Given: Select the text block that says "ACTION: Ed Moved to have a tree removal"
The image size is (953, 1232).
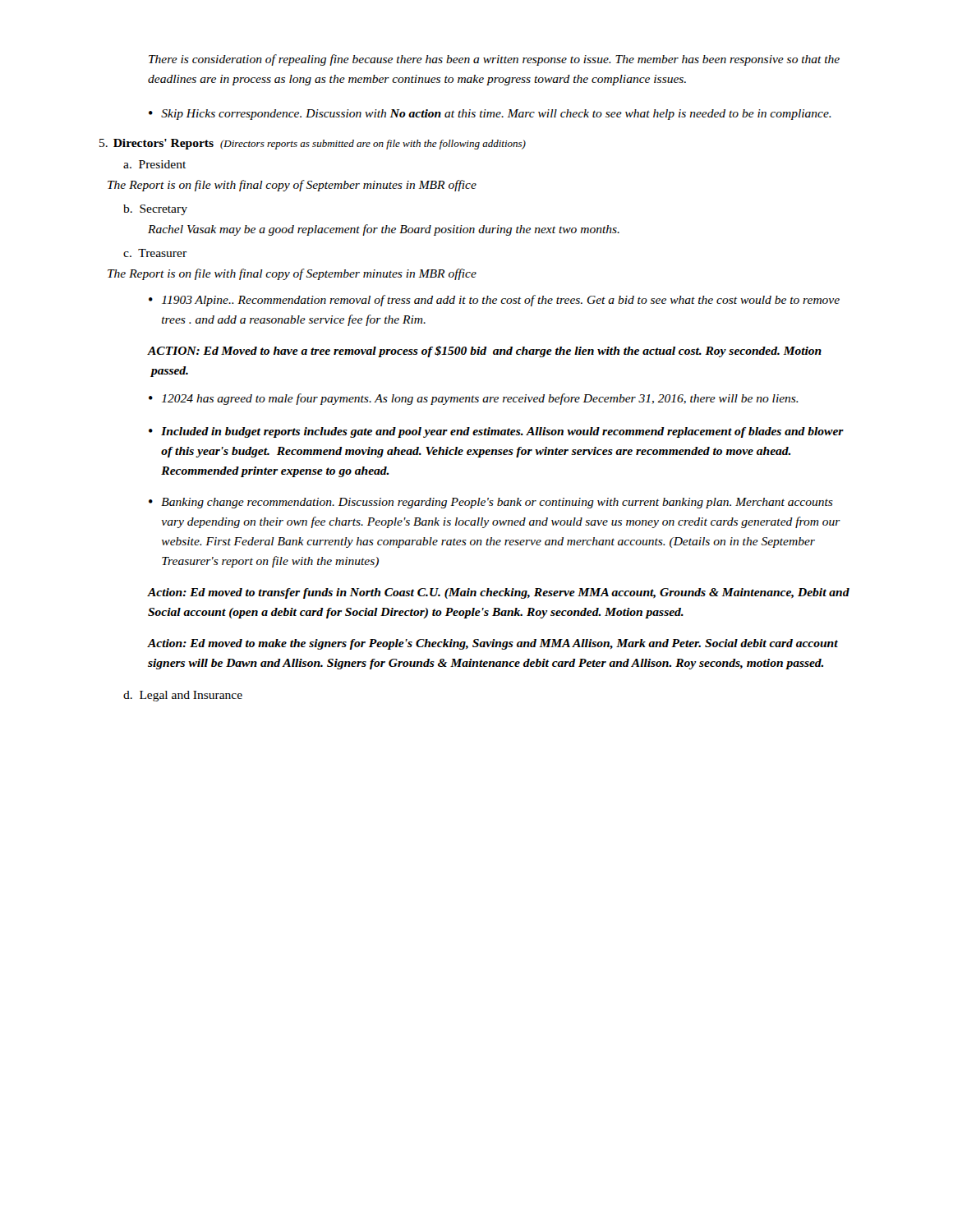Looking at the screenshot, I should [485, 360].
